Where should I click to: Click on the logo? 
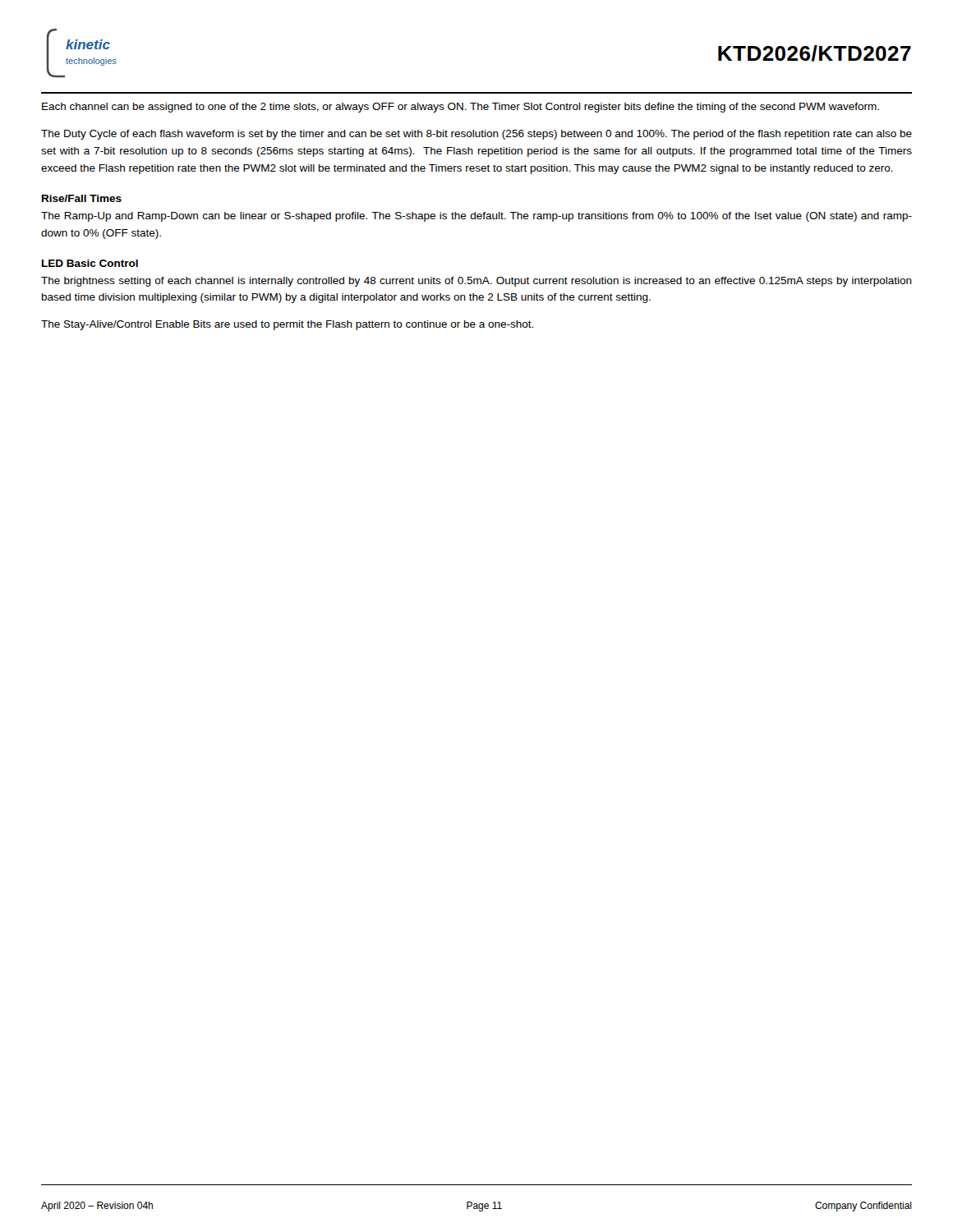tap(90, 54)
